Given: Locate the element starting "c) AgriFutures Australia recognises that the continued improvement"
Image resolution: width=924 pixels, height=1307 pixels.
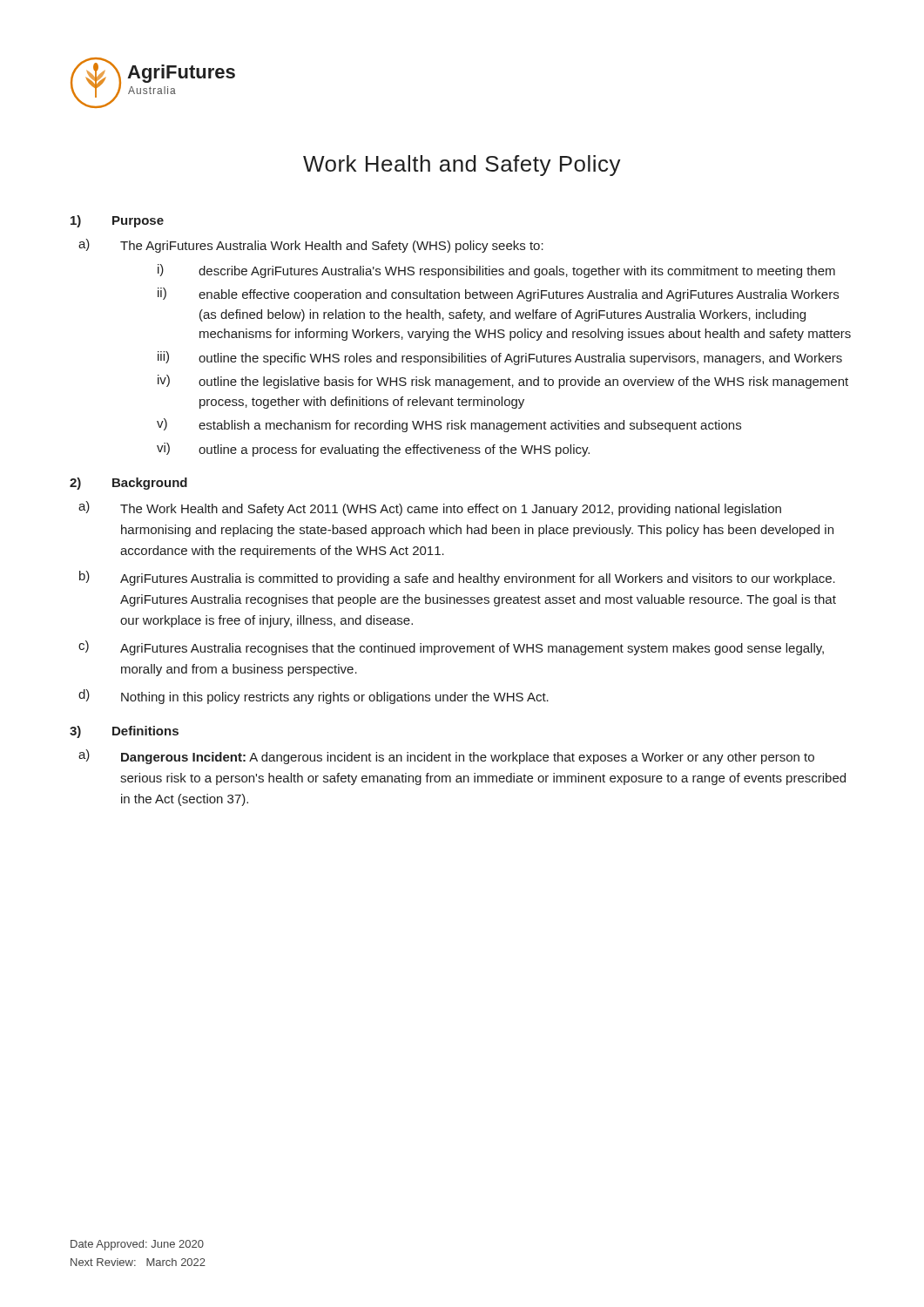Looking at the screenshot, I should [466, 659].
